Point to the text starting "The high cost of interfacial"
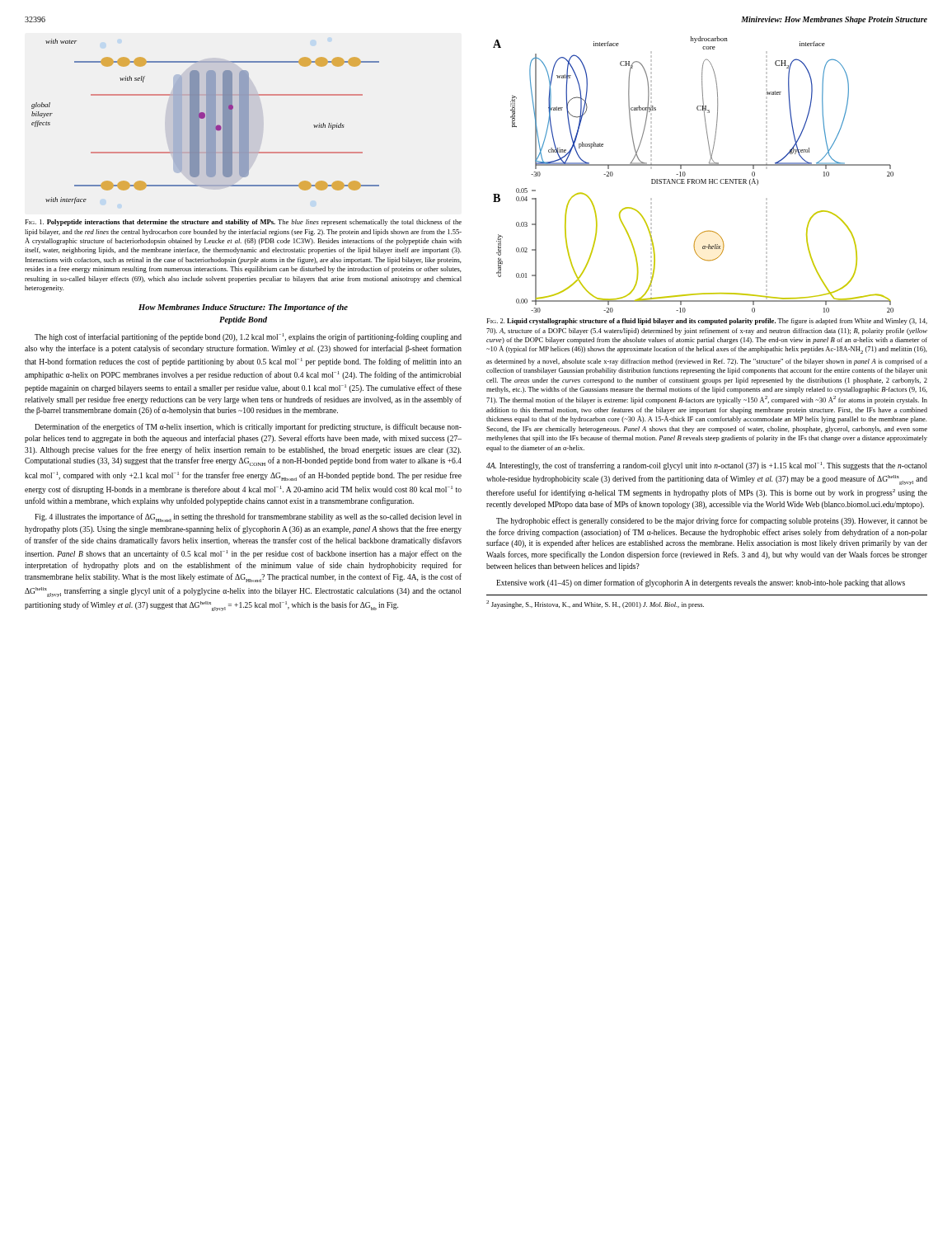 243,373
